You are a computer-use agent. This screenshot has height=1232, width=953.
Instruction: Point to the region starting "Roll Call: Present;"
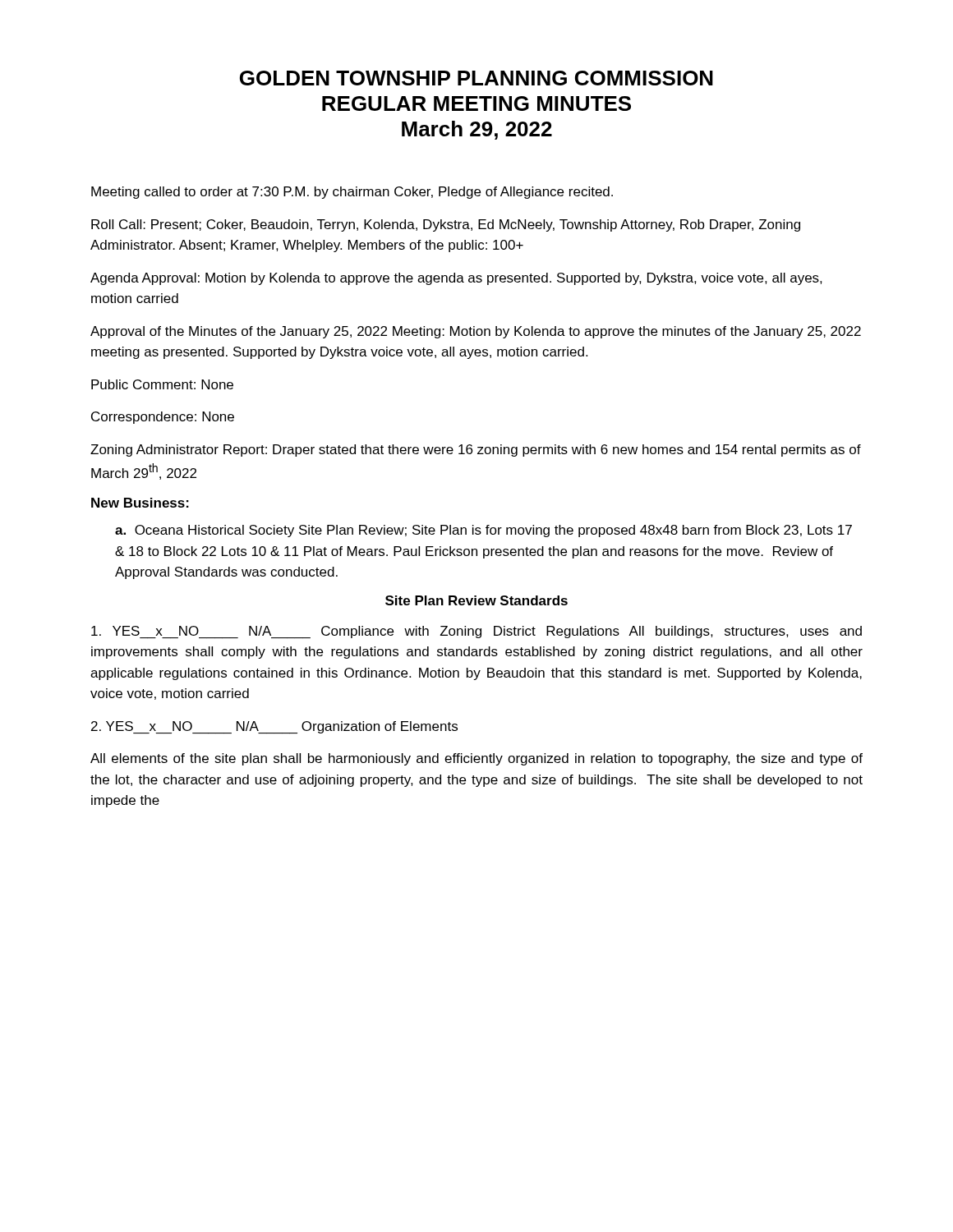(446, 235)
